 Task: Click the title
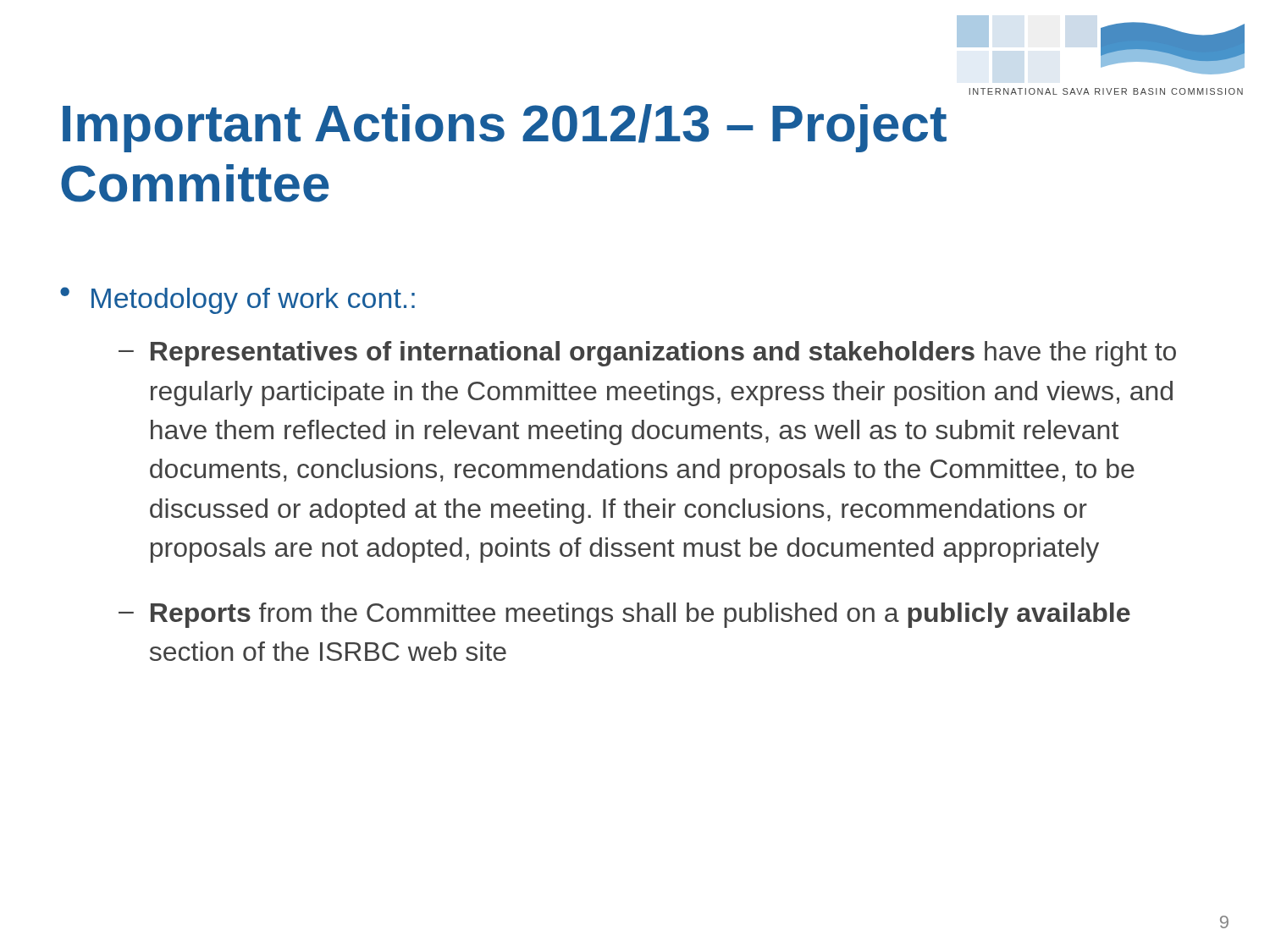pos(635,153)
